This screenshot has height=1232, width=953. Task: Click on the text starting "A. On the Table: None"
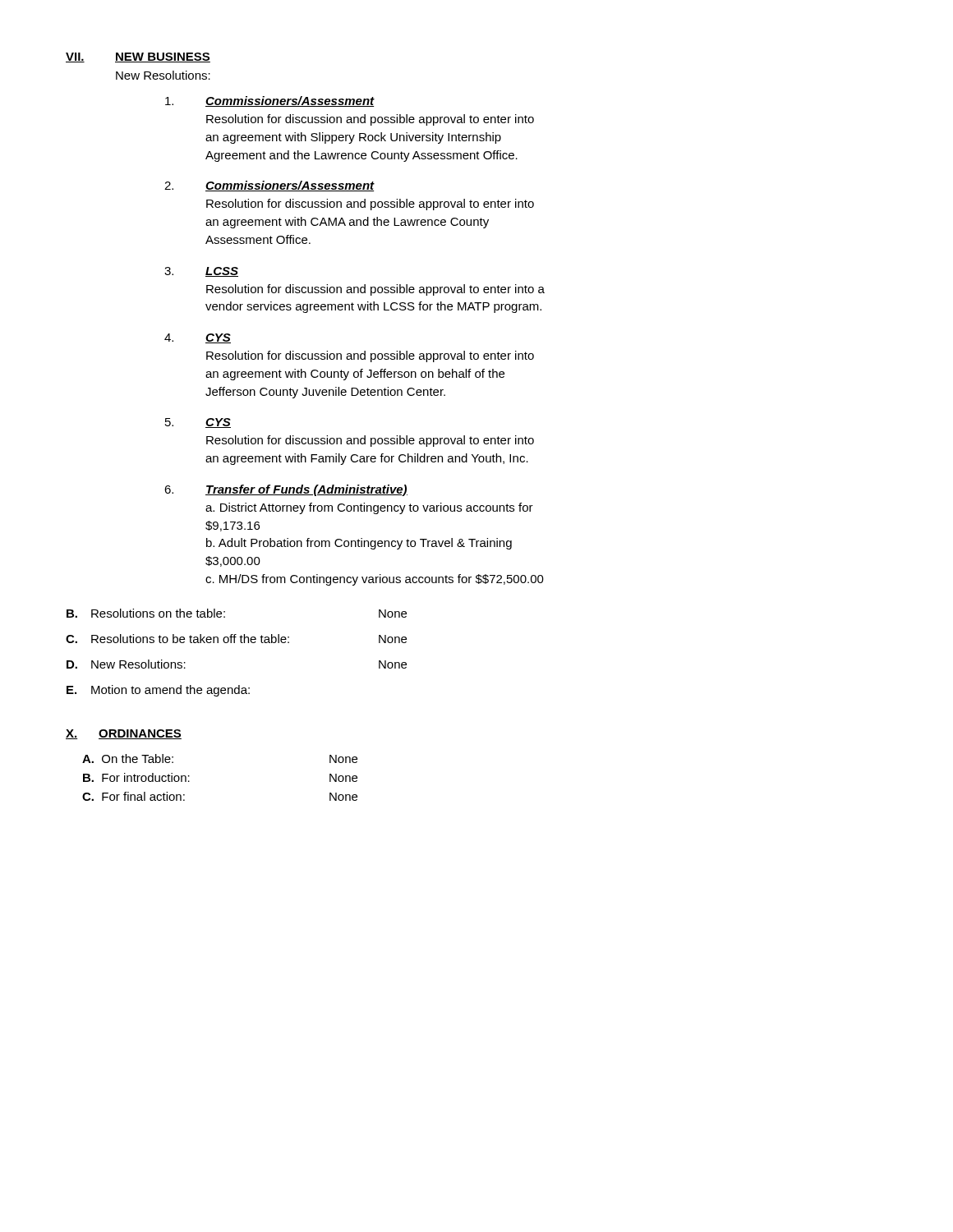125,759
